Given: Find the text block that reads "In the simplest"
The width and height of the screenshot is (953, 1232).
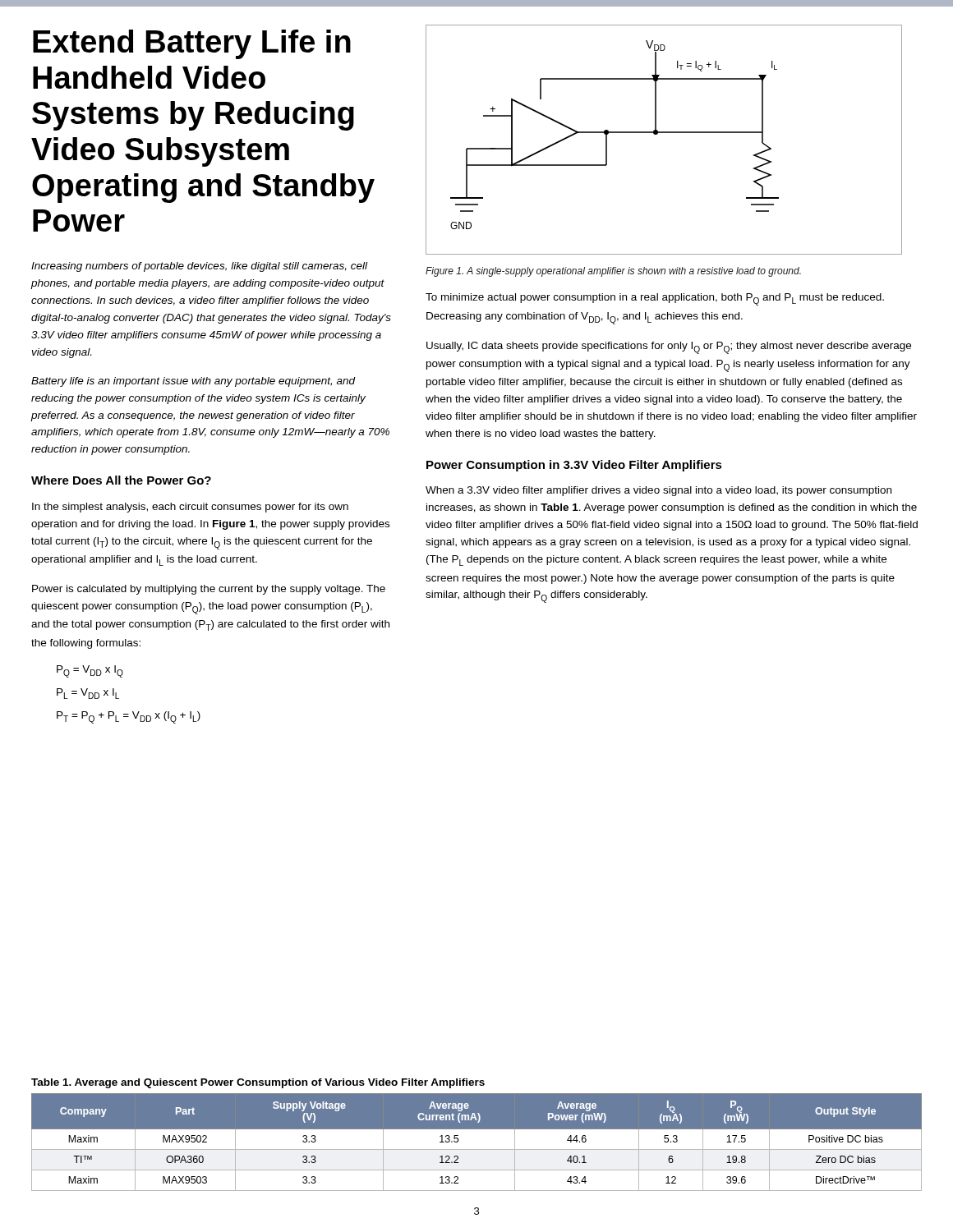Looking at the screenshot, I should (212, 534).
